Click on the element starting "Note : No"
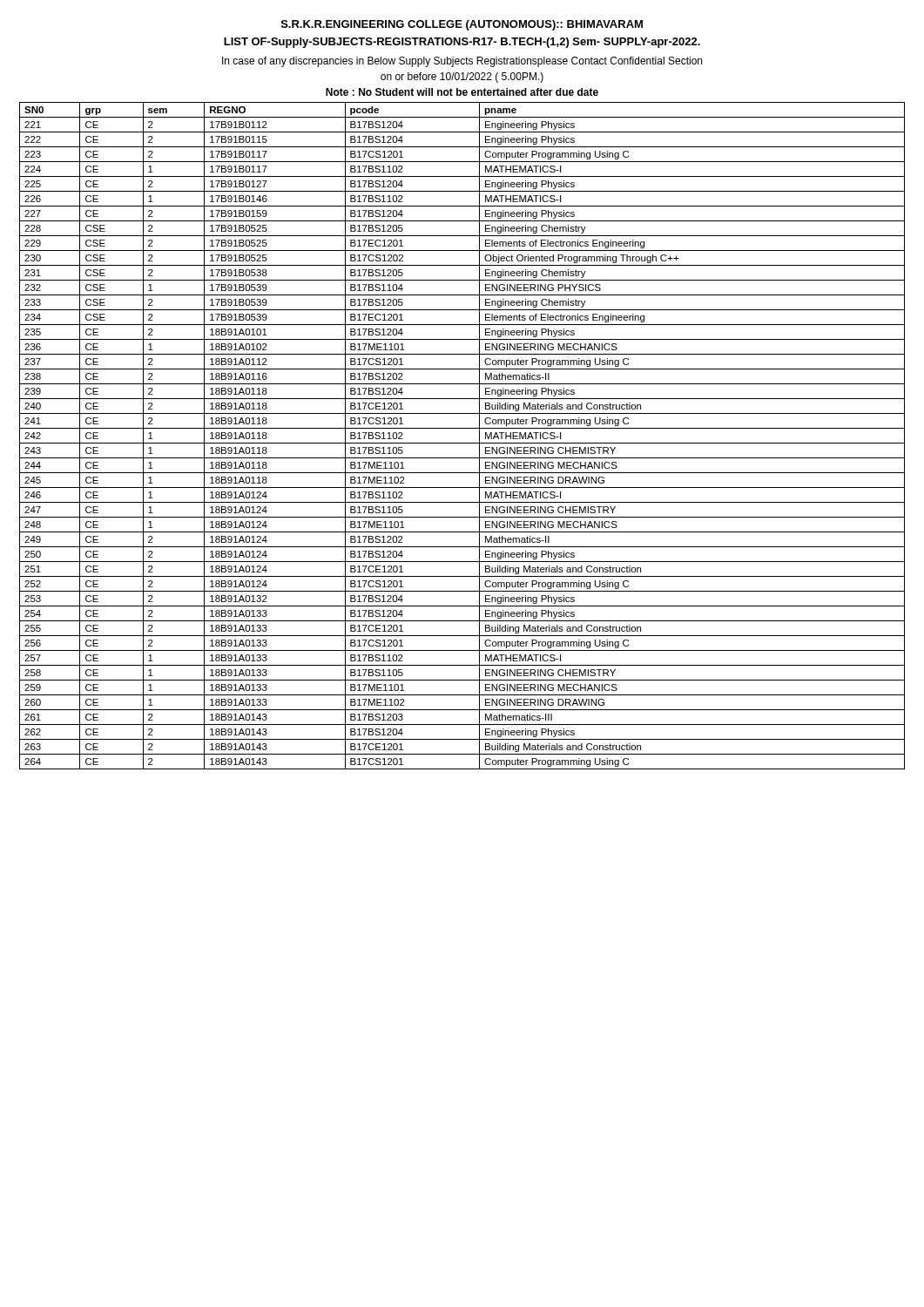Image resolution: width=924 pixels, height=1307 pixels. click(x=462, y=92)
